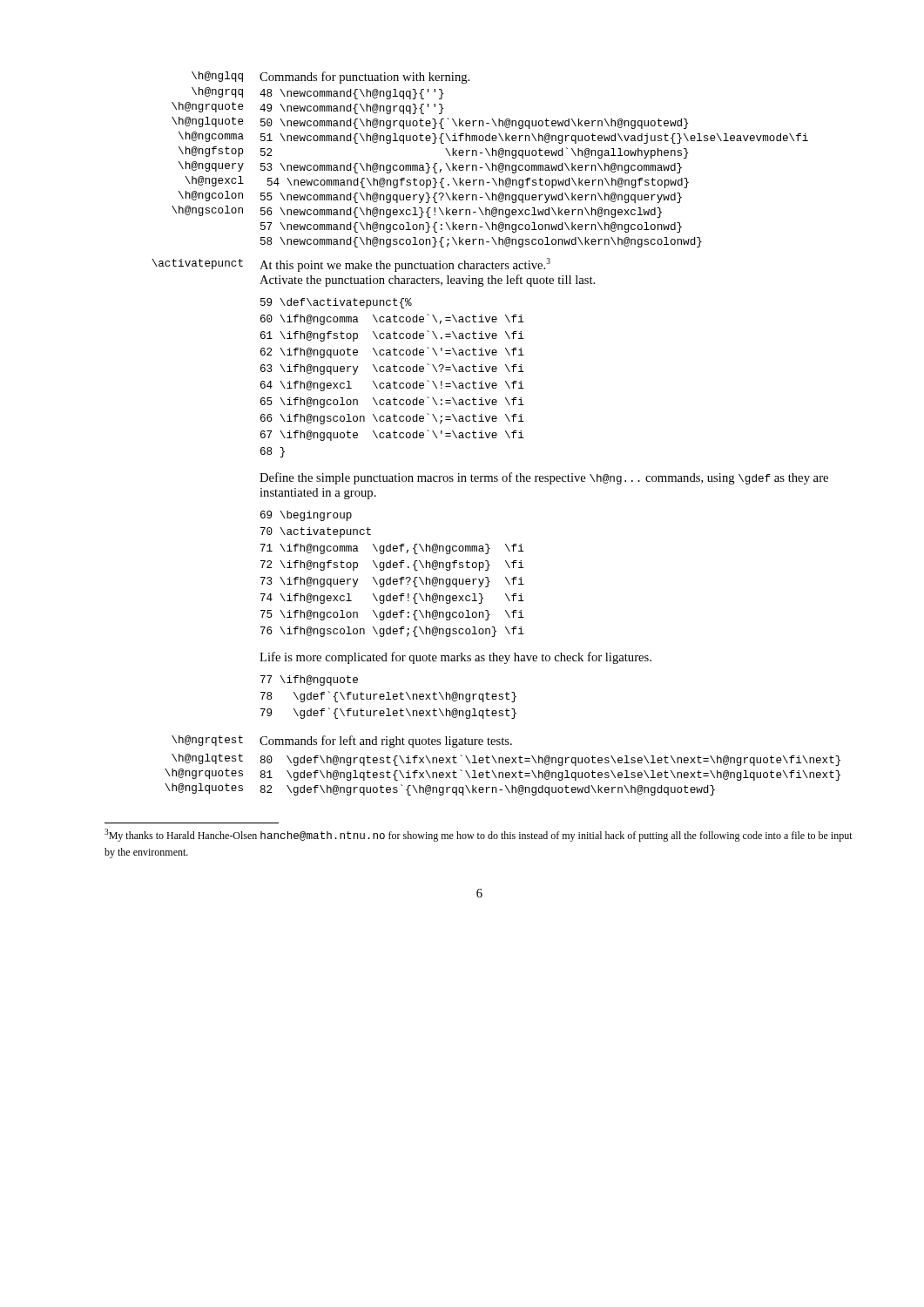Locate the block starting "\h@nglqq Commands for"
This screenshot has width=924, height=1307.
tap(479, 77)
